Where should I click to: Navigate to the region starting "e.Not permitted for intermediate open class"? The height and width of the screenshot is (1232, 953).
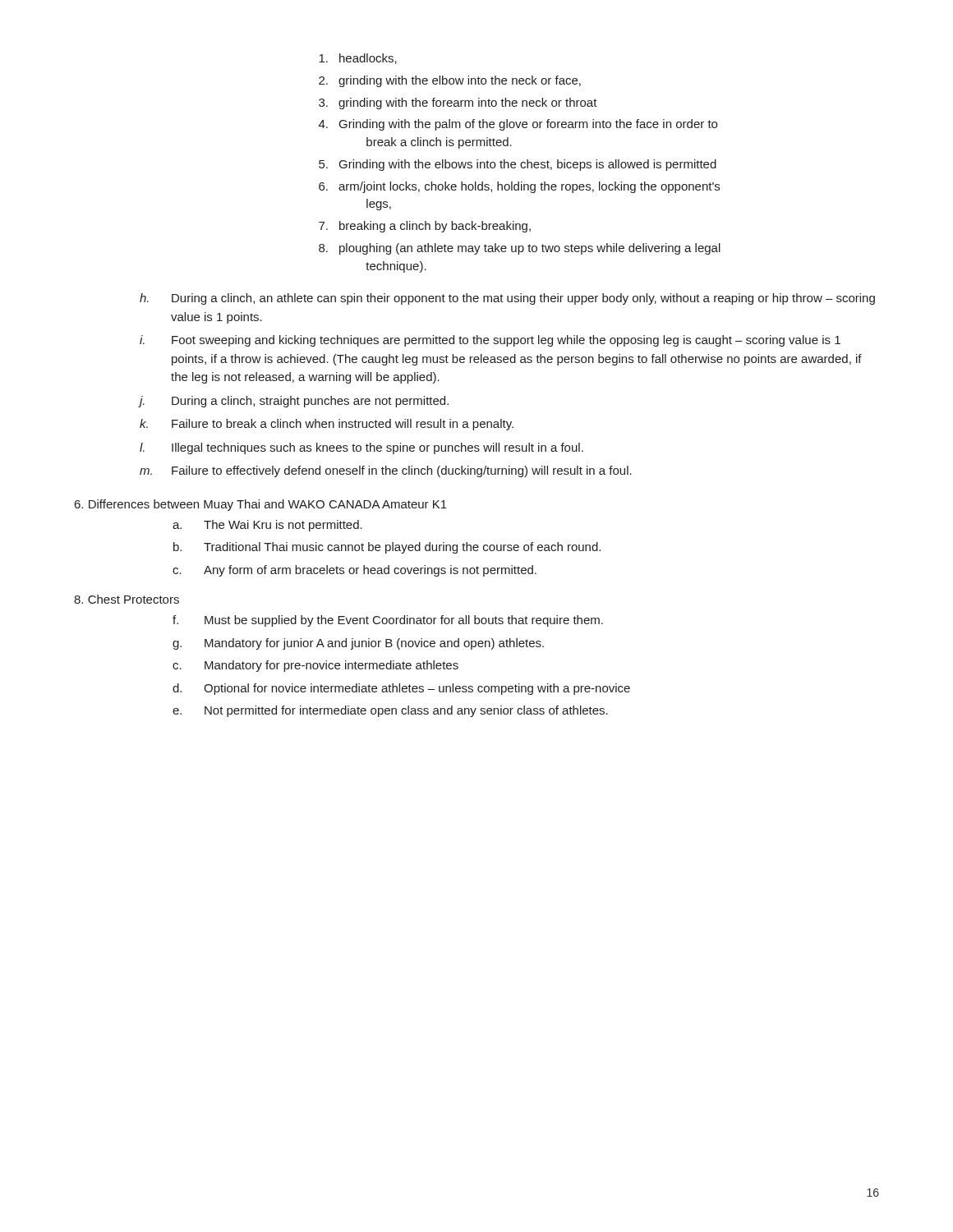click(x=526, y=711)
